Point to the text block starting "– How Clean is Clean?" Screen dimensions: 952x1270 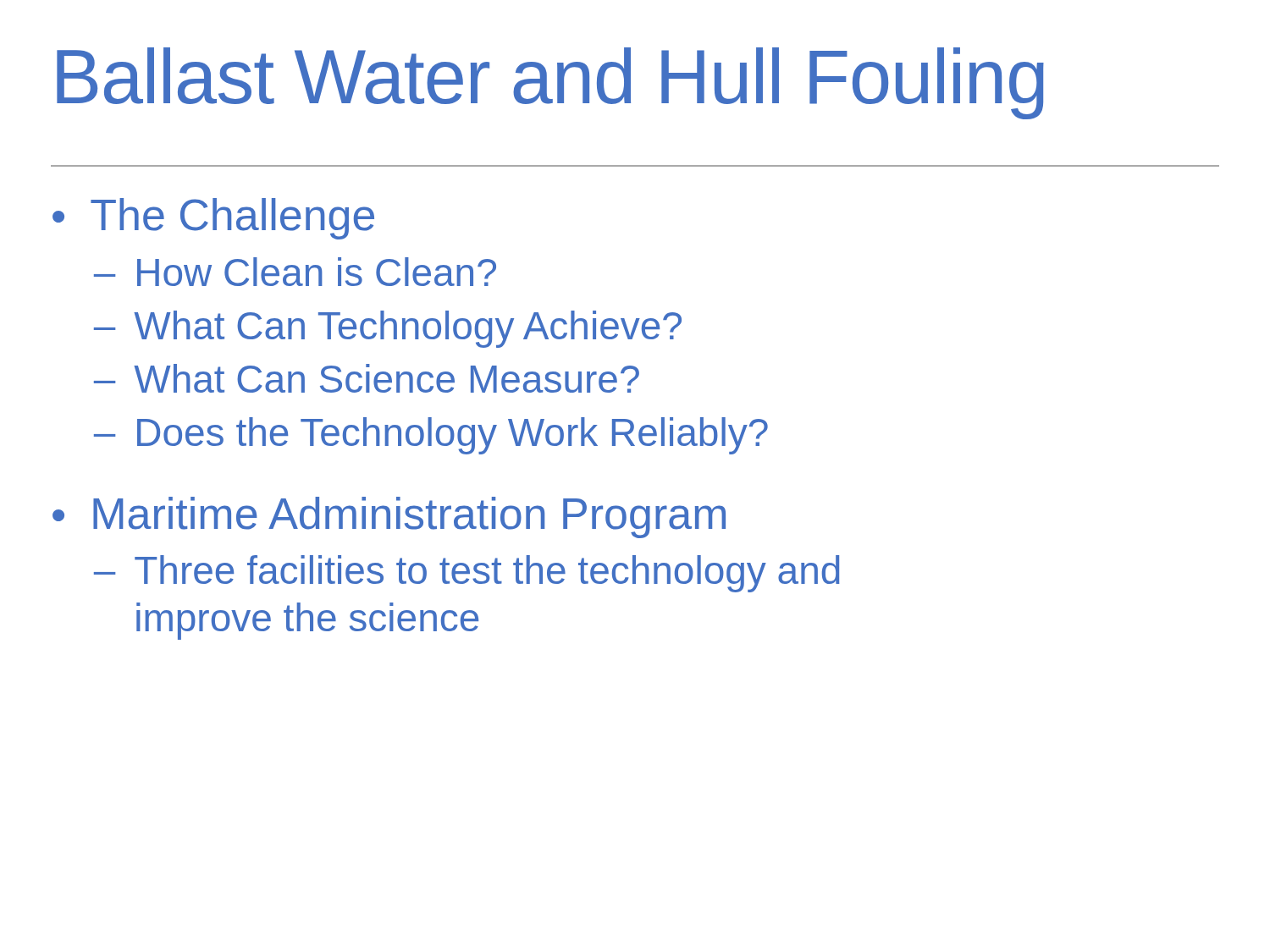[x=294, y=273]
